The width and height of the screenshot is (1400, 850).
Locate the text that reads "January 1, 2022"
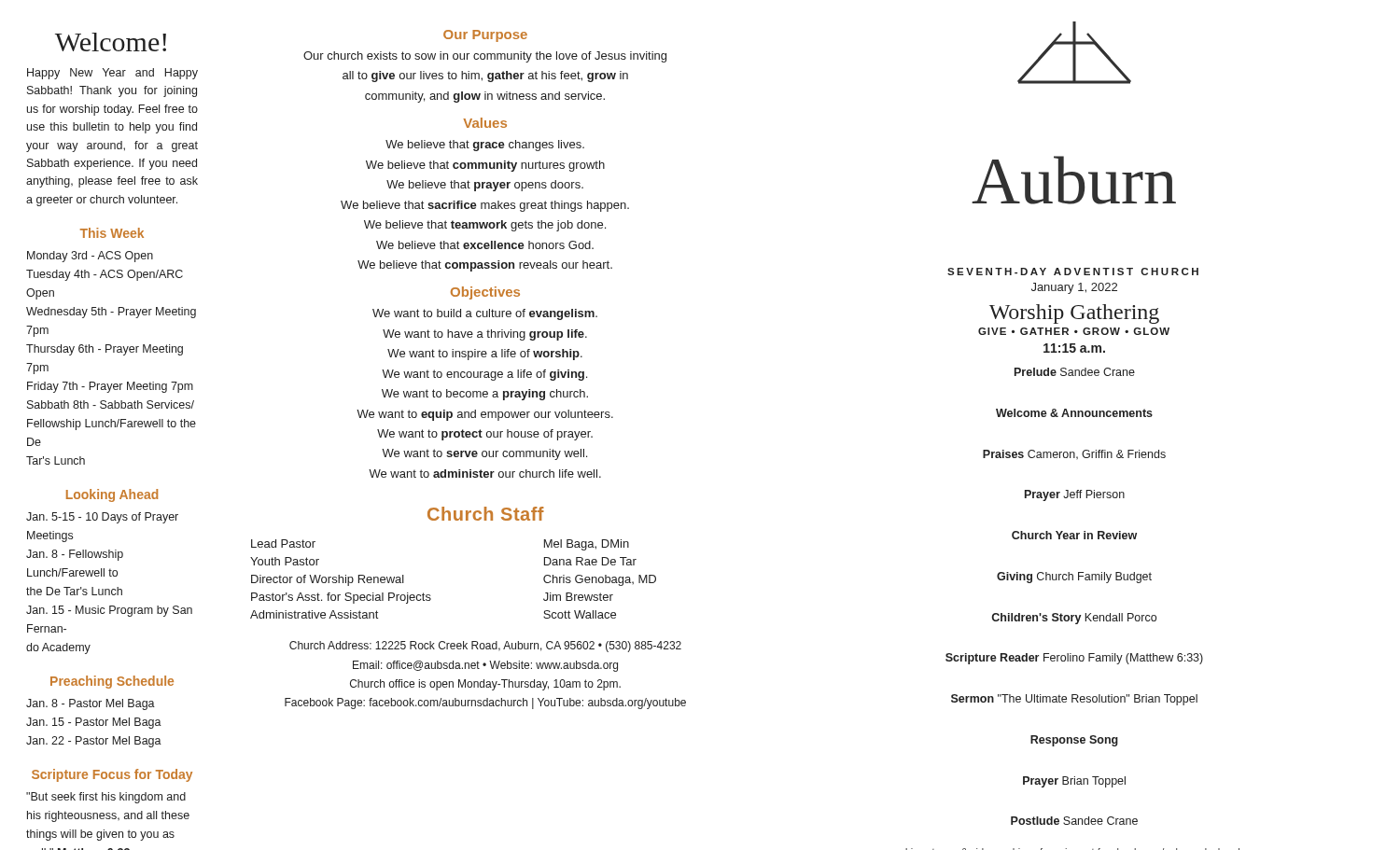[1074, 287]
